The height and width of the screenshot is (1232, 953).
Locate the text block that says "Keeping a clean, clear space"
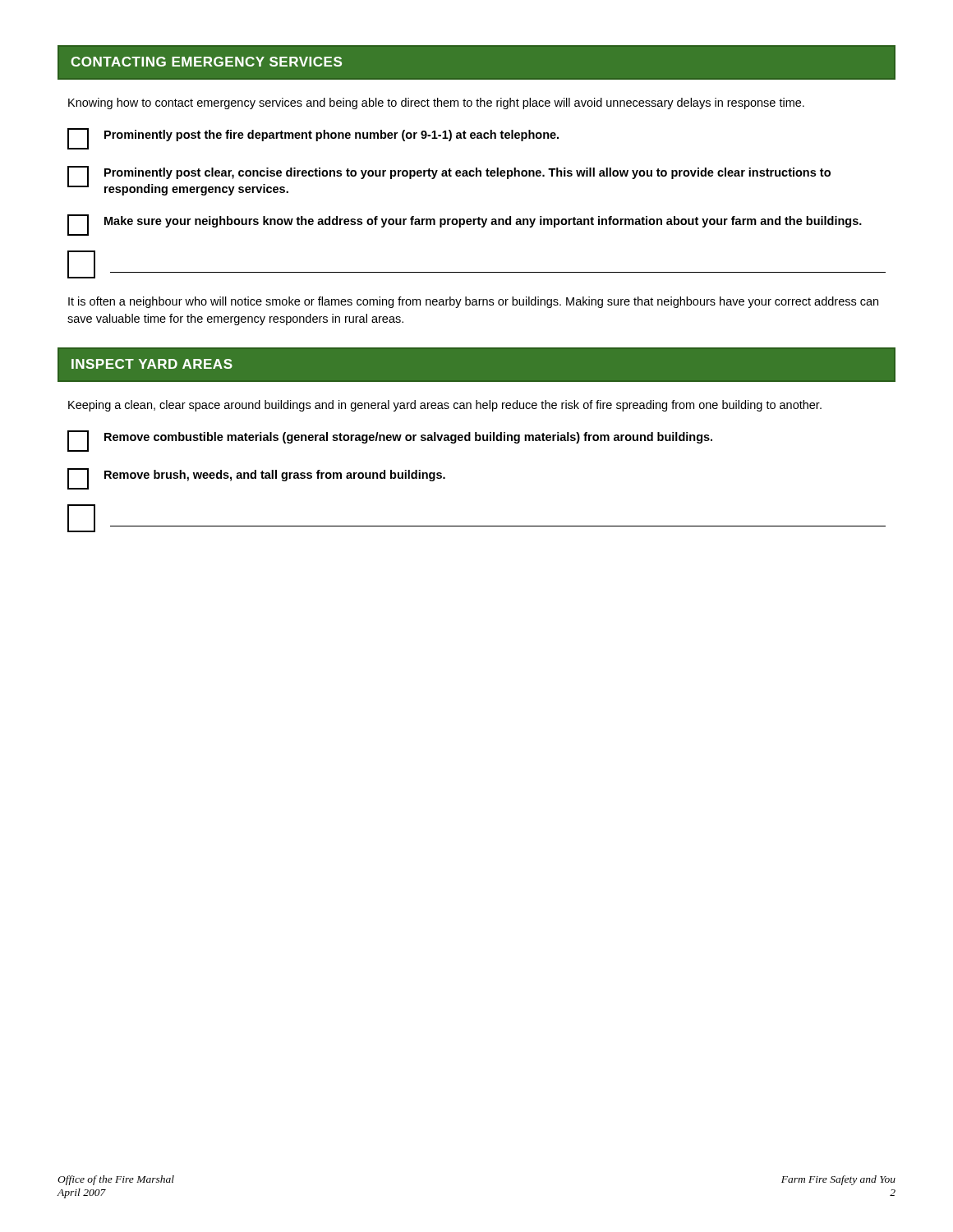[x=476, y=405]
